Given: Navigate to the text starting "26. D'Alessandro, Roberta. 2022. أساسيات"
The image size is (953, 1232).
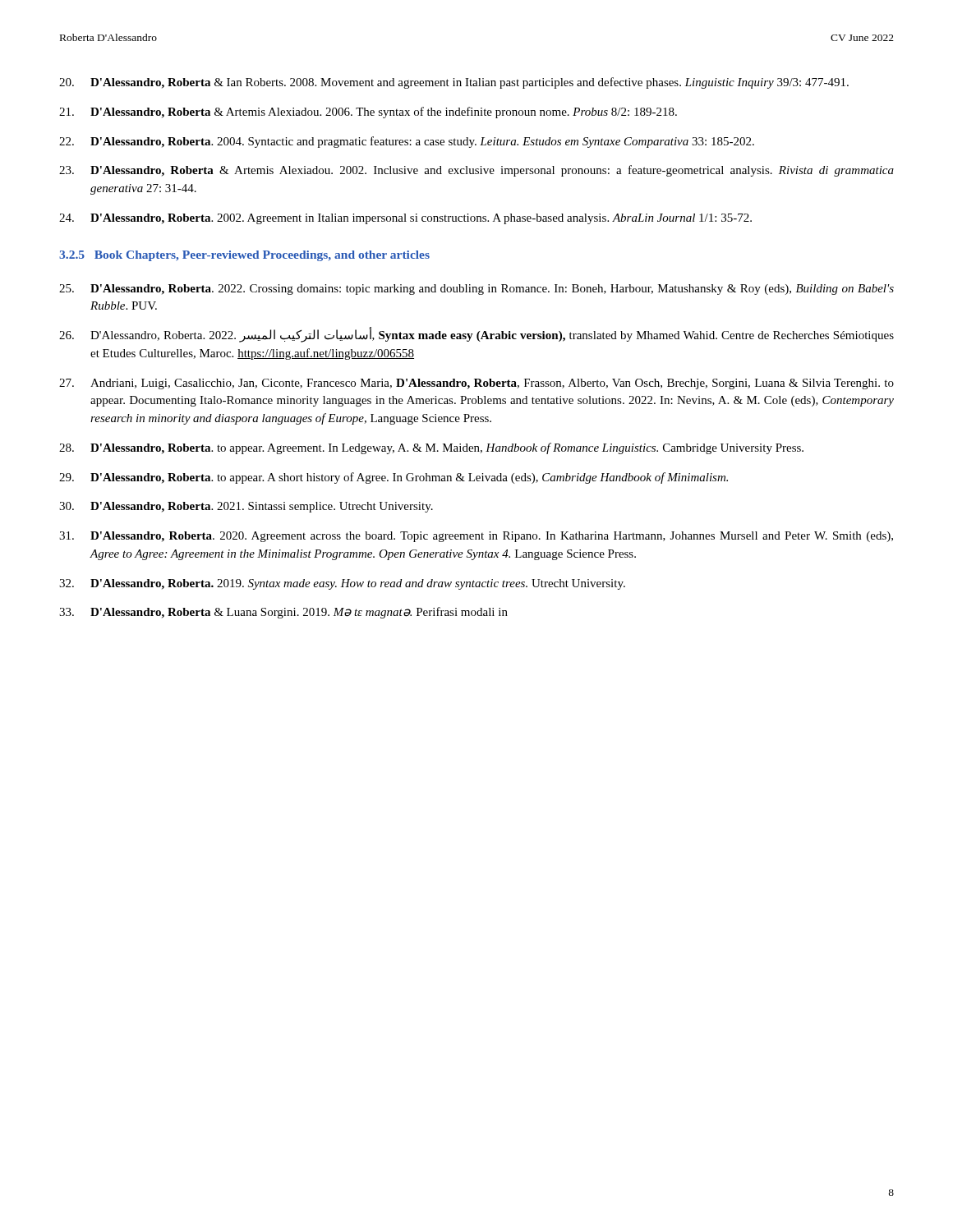Looking at the screenshot, I should (x=476, y=345).
